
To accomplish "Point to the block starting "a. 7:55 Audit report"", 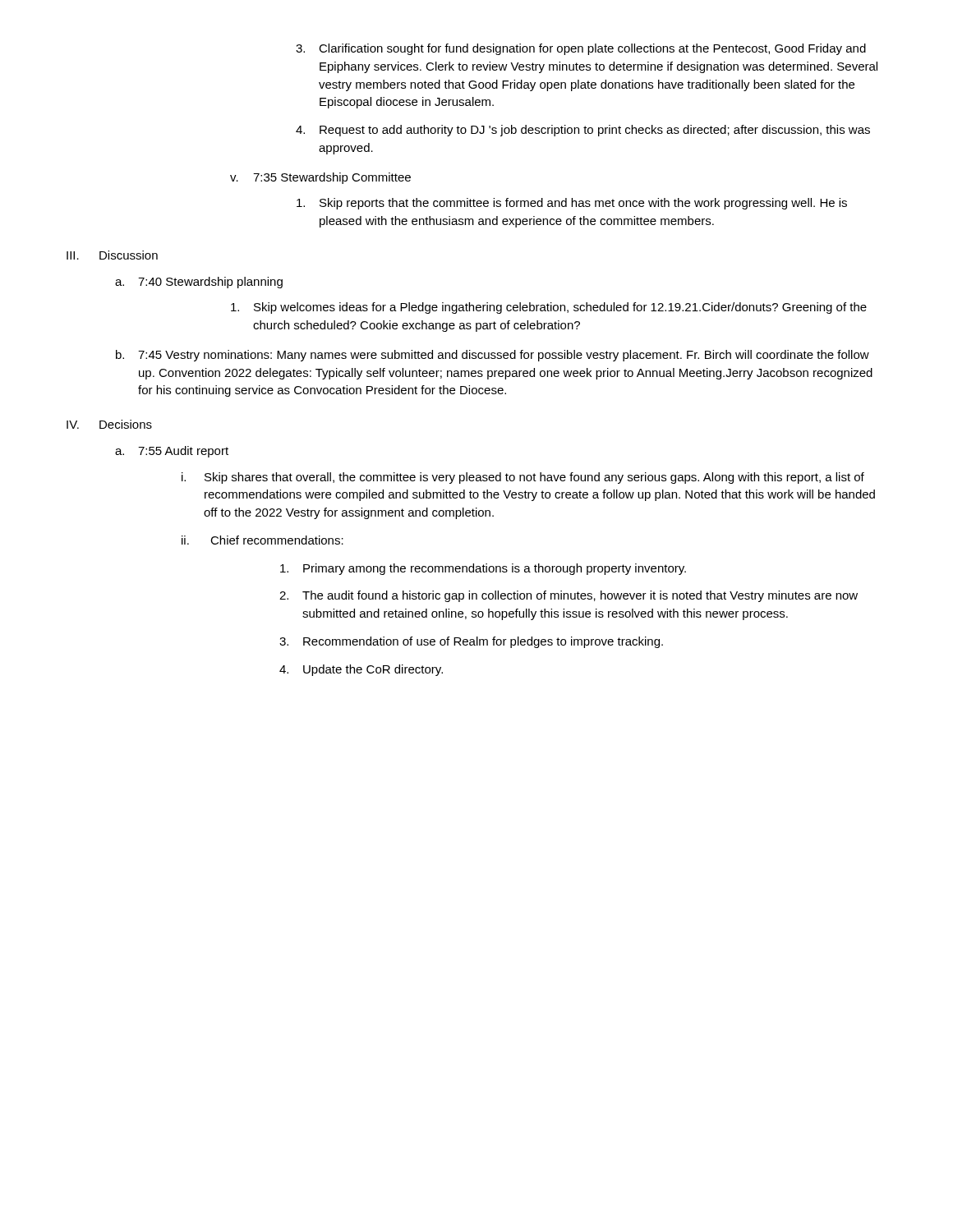I will pos(172,451).
